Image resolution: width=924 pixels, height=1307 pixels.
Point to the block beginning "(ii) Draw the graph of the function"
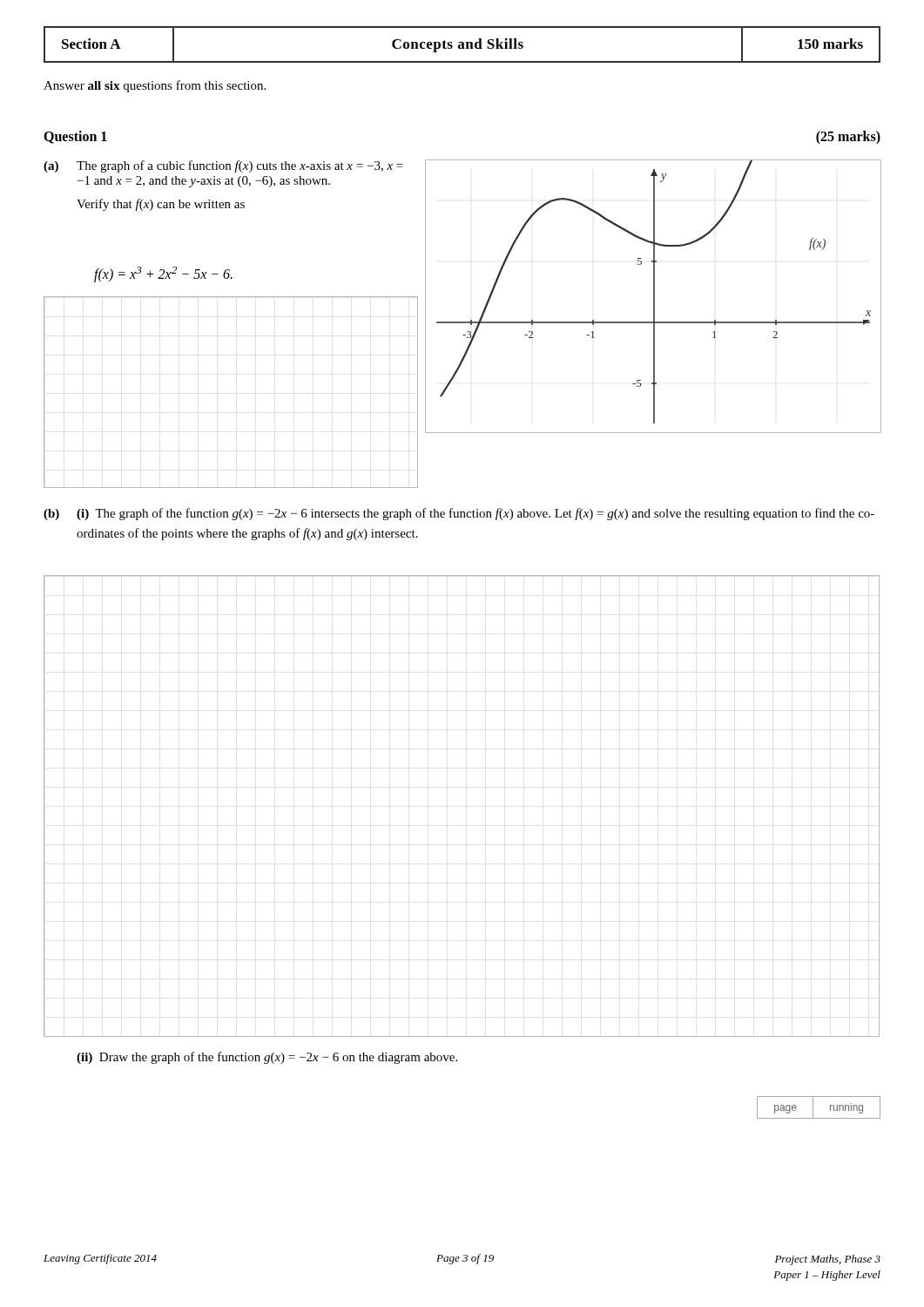pos(251,1057)
